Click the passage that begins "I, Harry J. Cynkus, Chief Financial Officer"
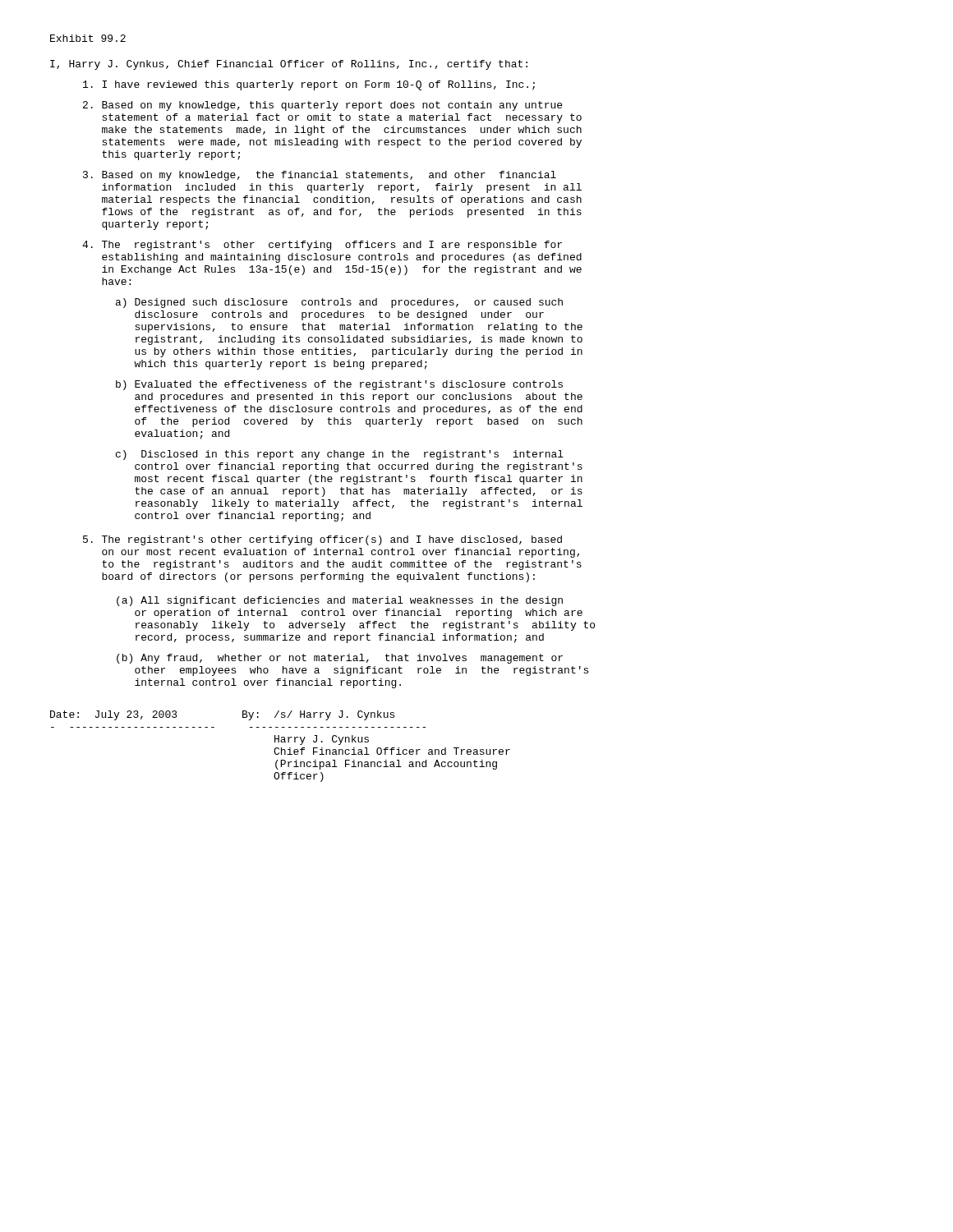This screenshot has width=953, height=1232. [290, 64]
